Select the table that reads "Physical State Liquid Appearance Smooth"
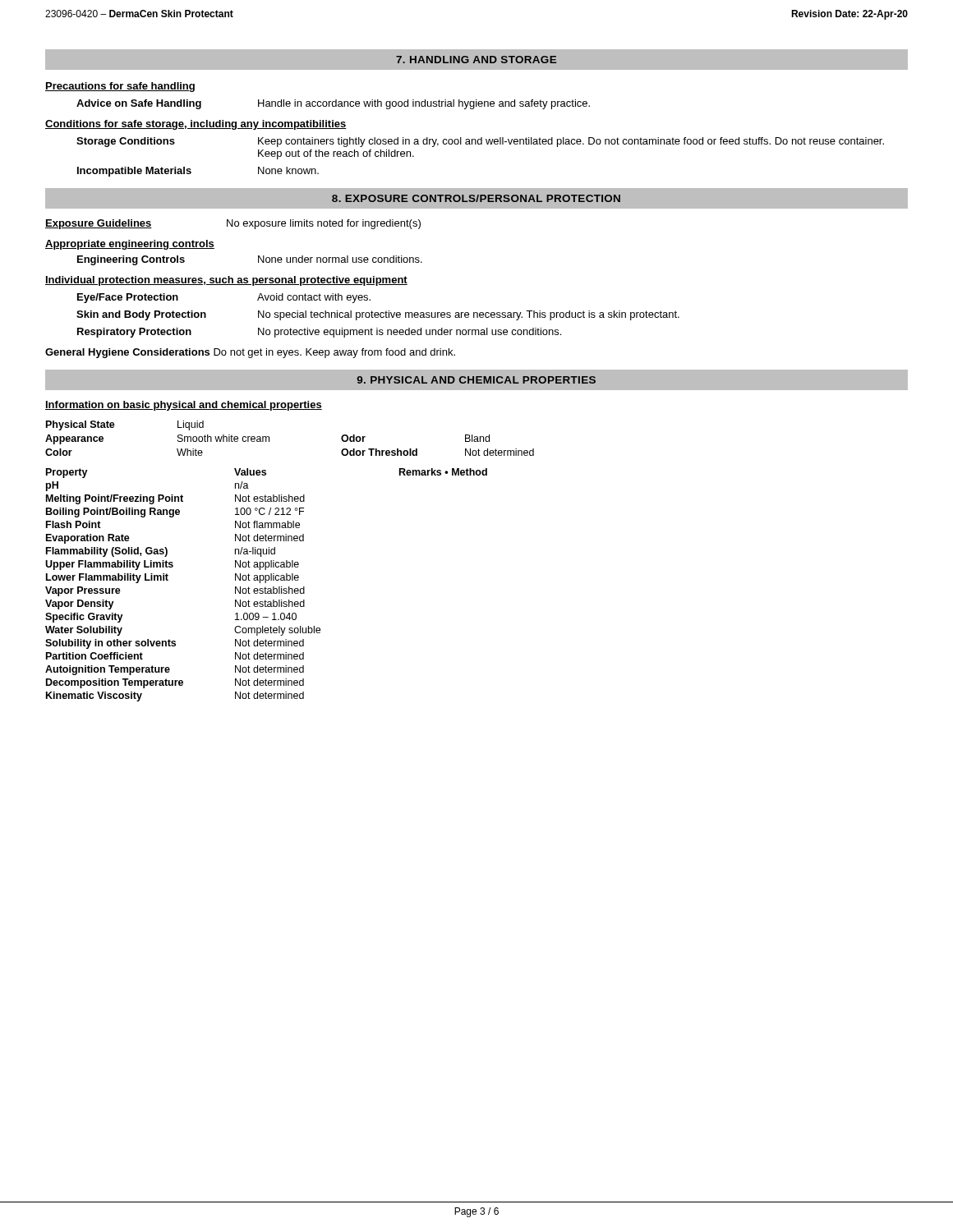 pyautogui.click(x=476, y=560)
